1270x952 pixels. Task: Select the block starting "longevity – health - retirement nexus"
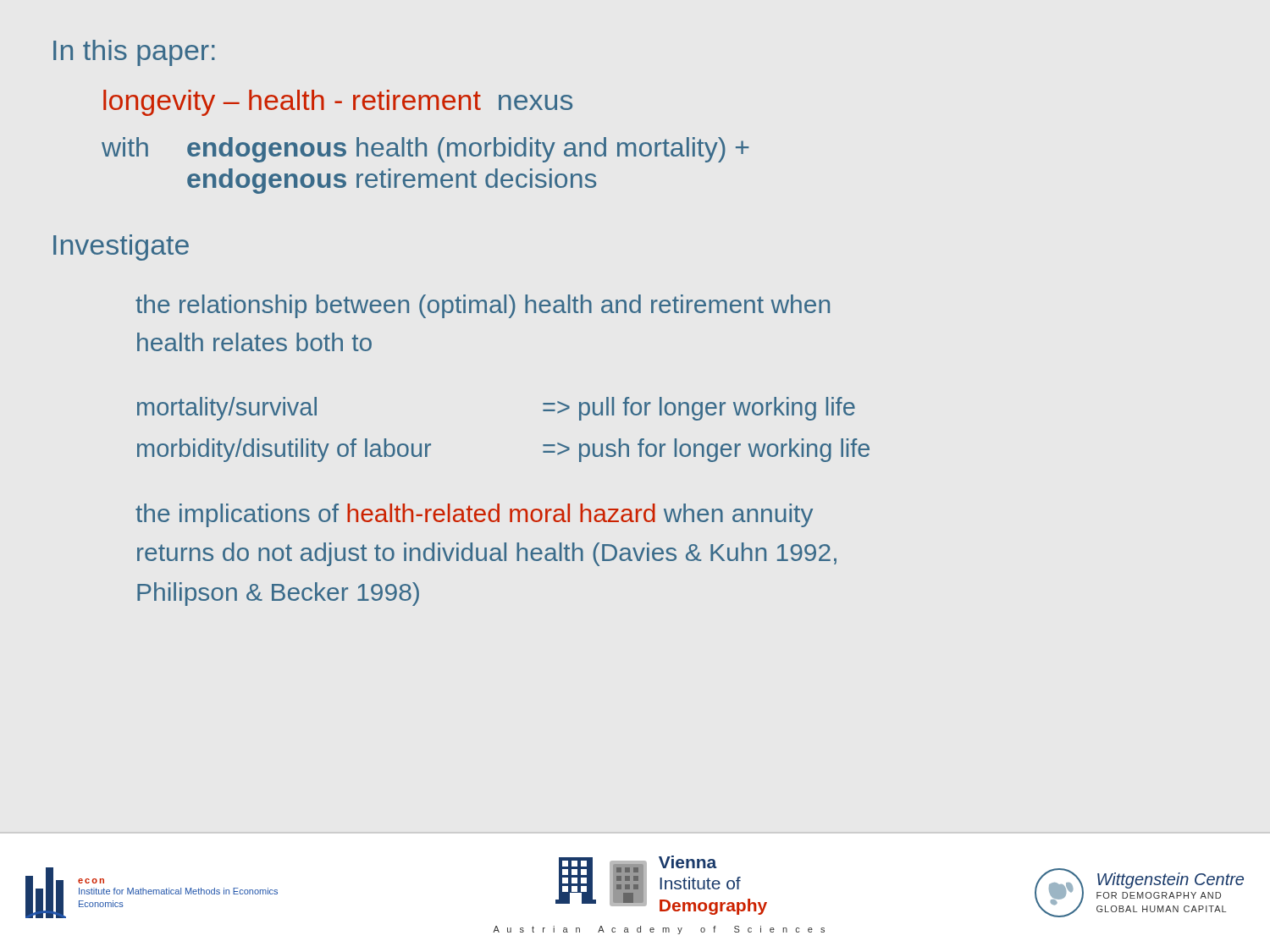[x=338, y=100]
